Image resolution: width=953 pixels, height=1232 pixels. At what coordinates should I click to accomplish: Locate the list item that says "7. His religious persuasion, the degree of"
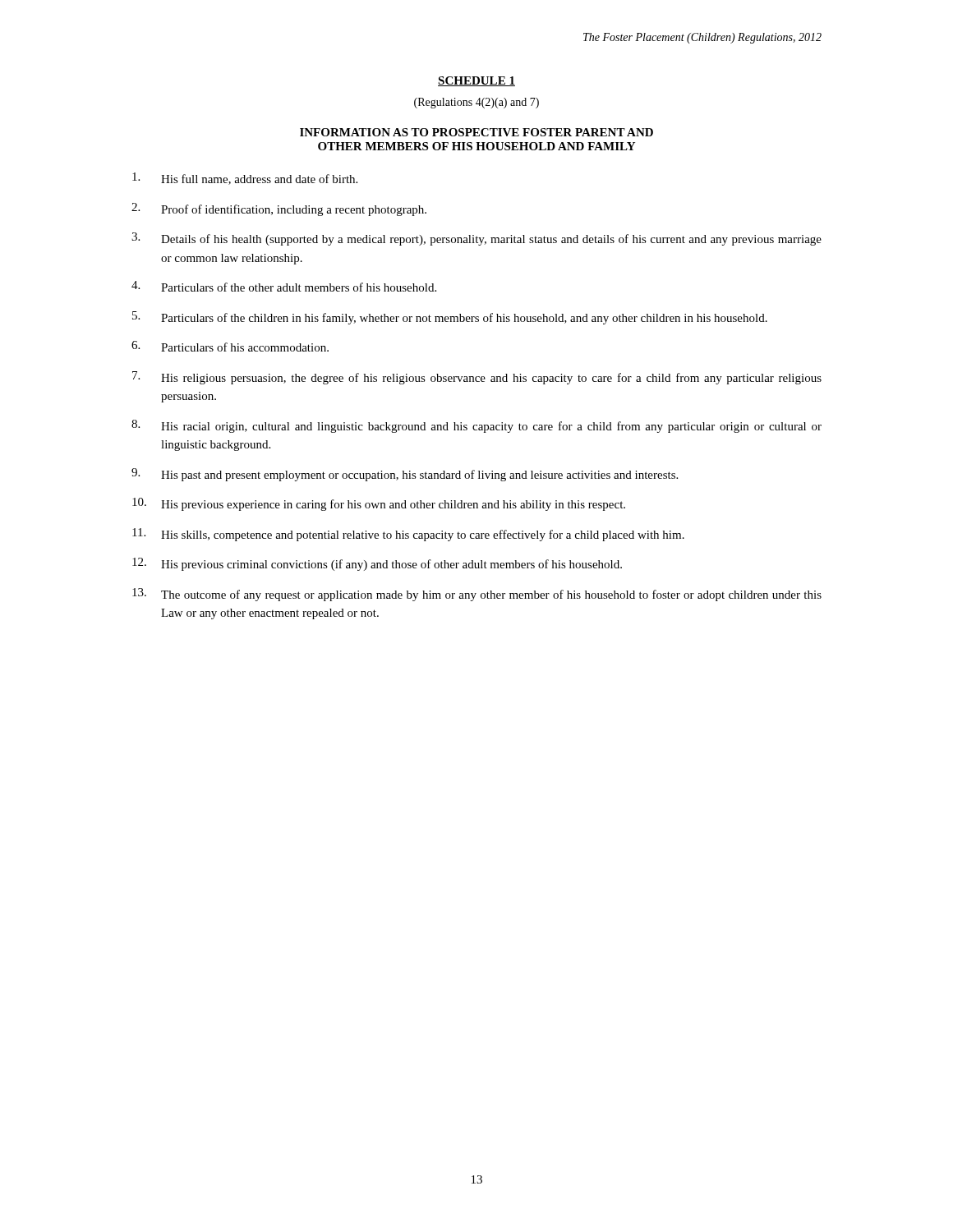pyautogui.click(x=476, y=387)
